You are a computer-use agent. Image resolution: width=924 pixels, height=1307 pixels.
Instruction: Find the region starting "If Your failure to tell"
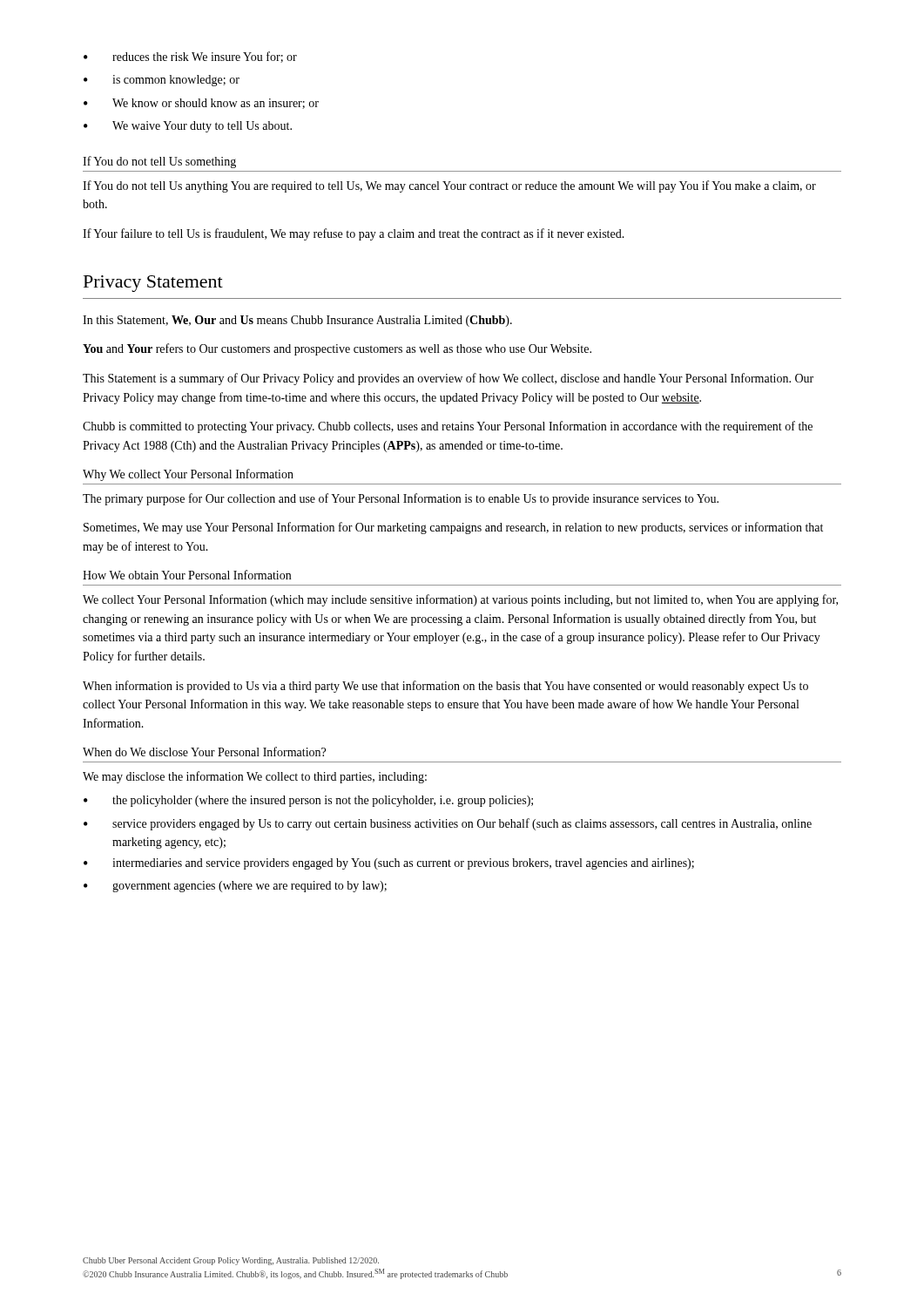(354, 234)
